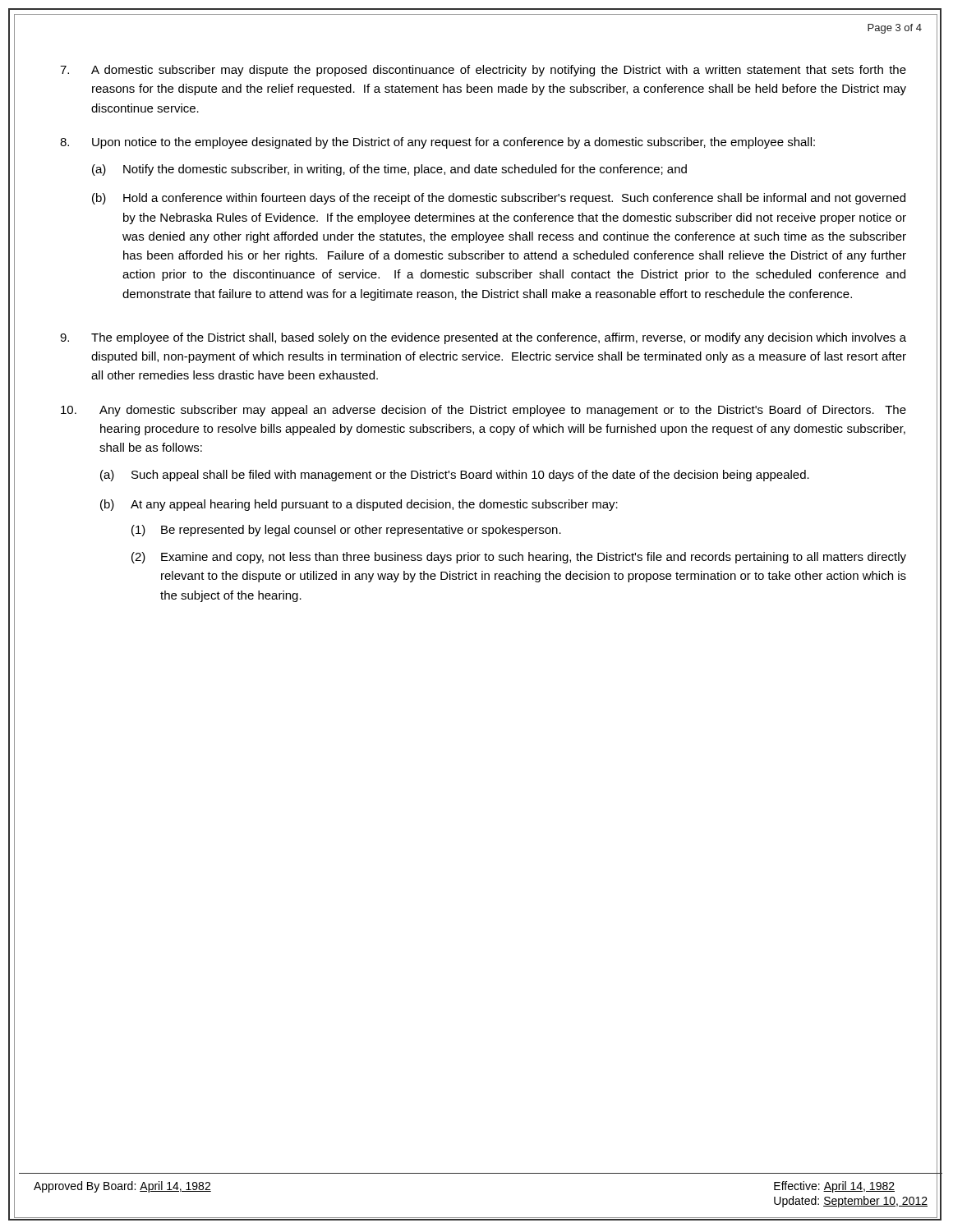
Task: Find the passage starting "(1) Be represented by"
Action: point(518,529)
